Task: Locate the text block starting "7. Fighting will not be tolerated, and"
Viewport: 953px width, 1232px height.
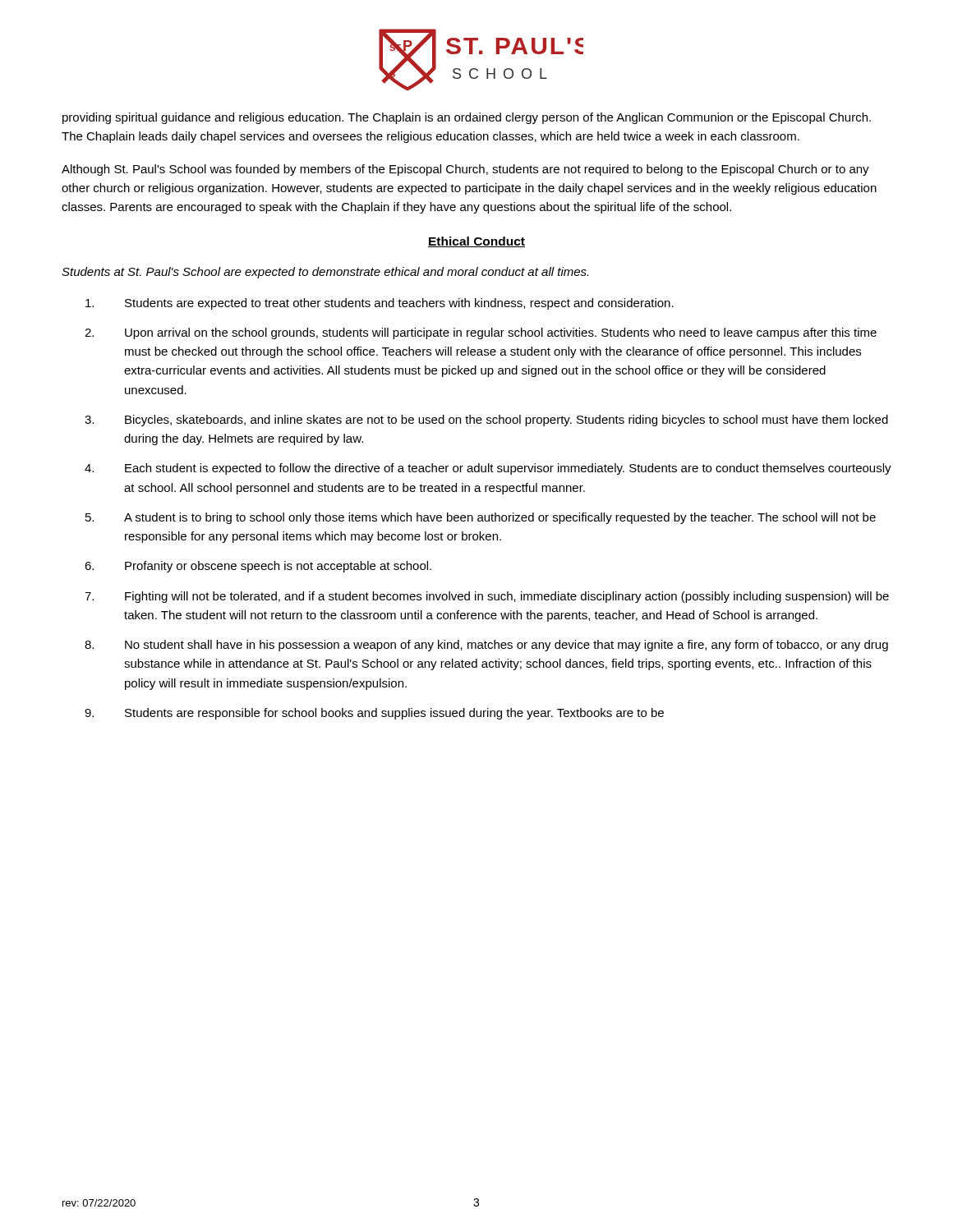Action: tap(476, 605)
